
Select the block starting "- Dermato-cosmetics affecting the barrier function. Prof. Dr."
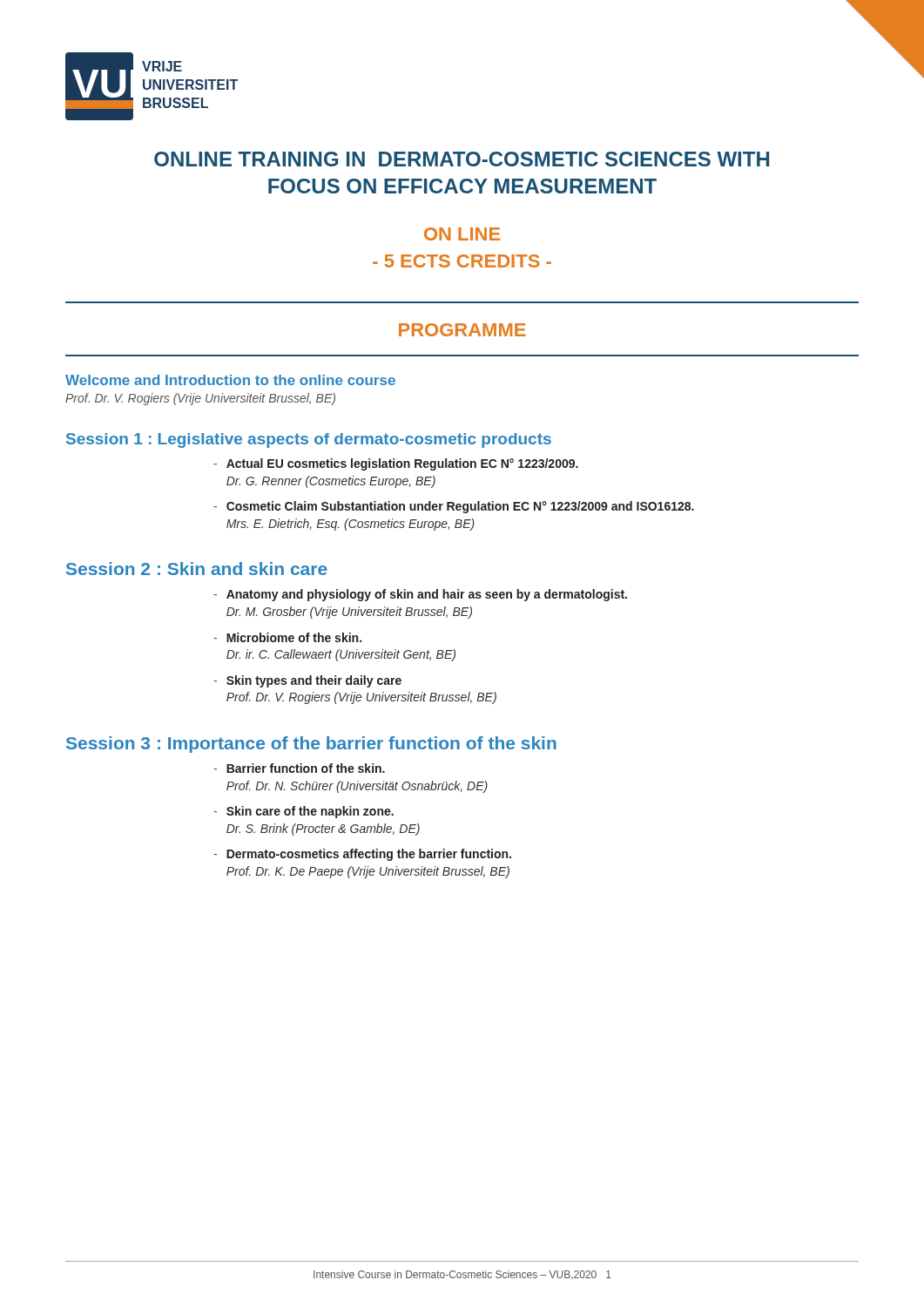click(363, 863)
